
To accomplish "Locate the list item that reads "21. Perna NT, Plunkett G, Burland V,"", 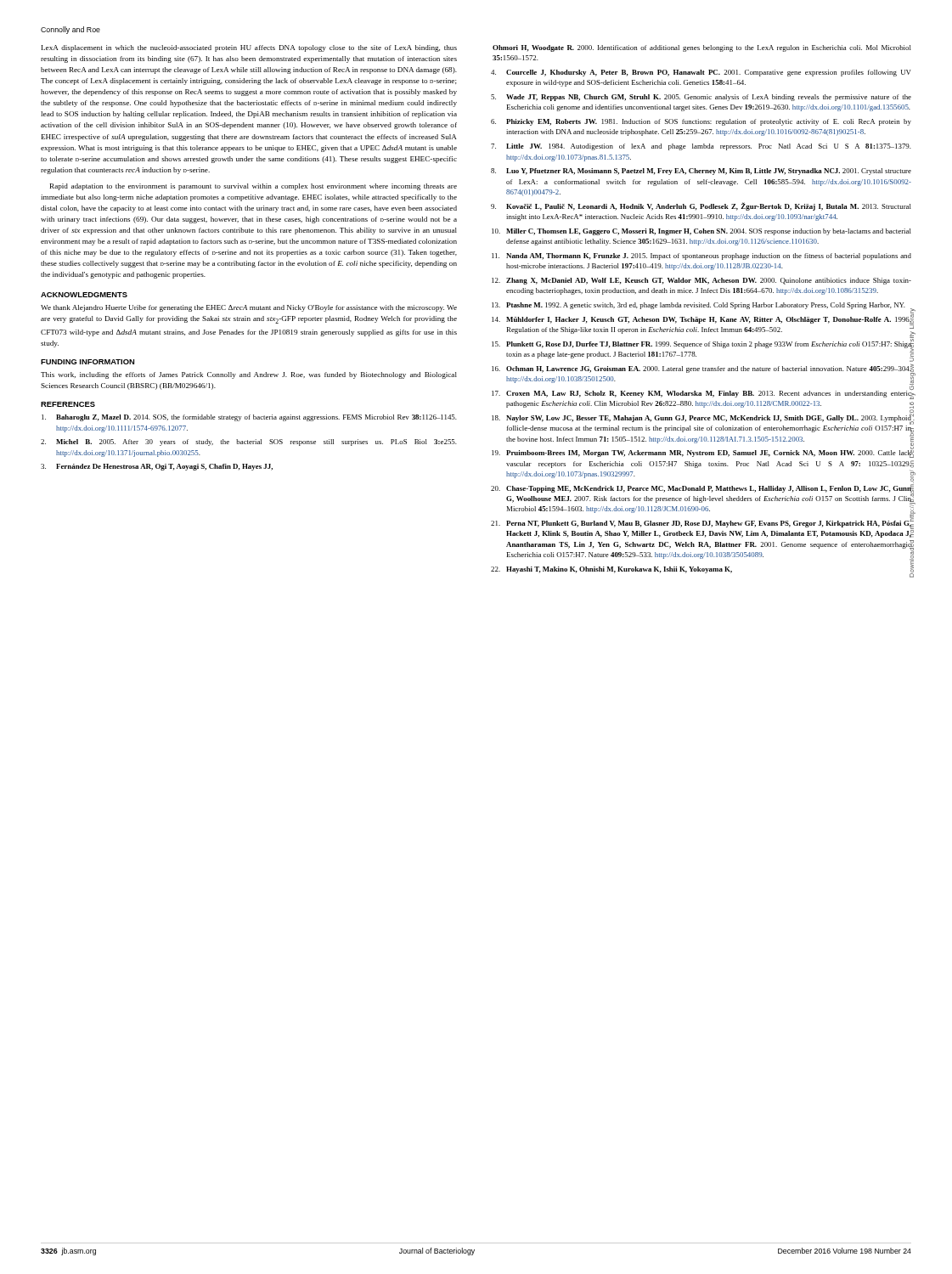I will [x=701, y=539].
